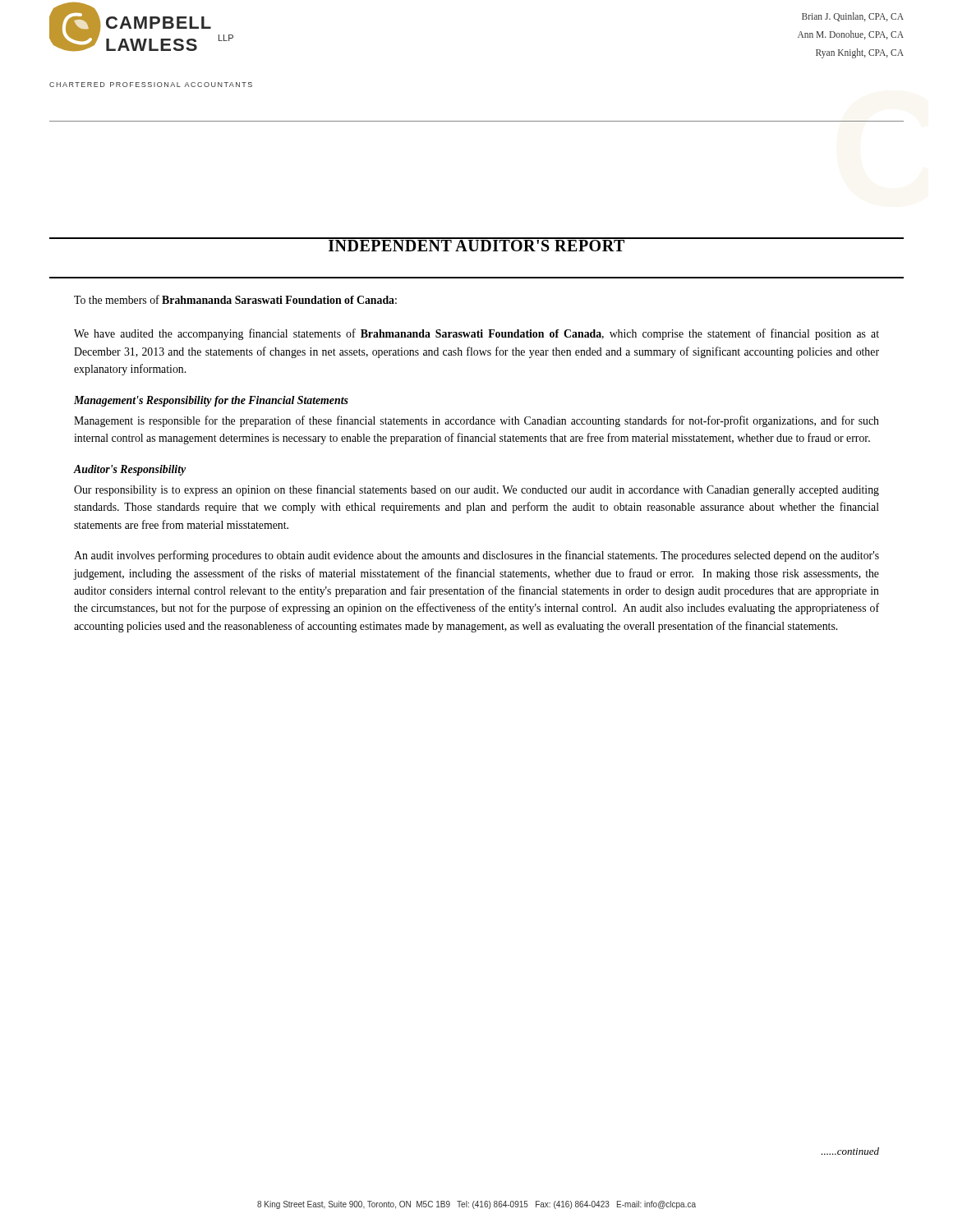Find the block on this page that starts "We have audited the"
The width and height of the screenshot is (953, 1232).
pyautogui.click(x=476, y=352)
